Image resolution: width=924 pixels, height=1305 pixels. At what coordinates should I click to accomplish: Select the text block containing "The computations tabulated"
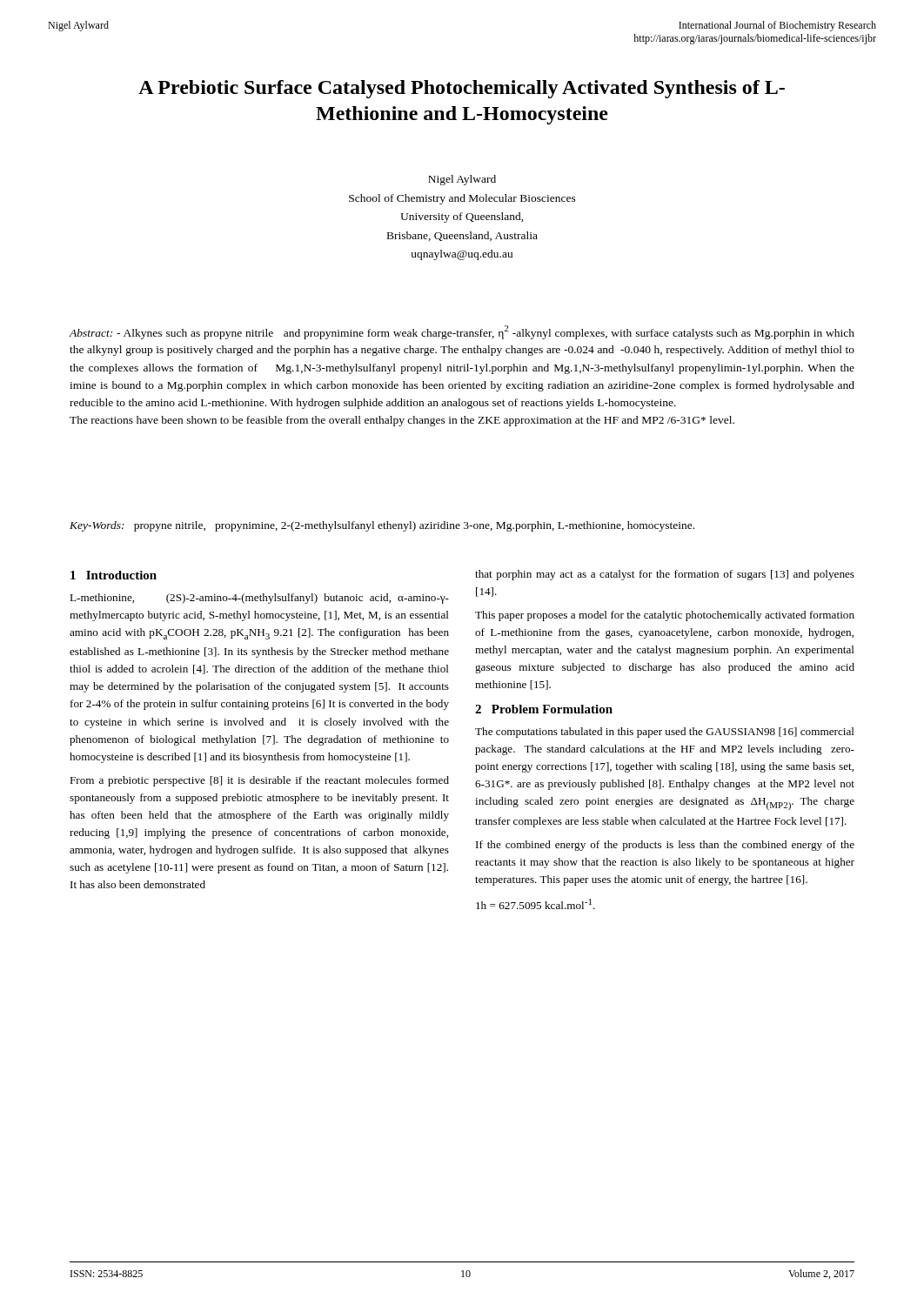pyautogui.click(x=665, y=819)
